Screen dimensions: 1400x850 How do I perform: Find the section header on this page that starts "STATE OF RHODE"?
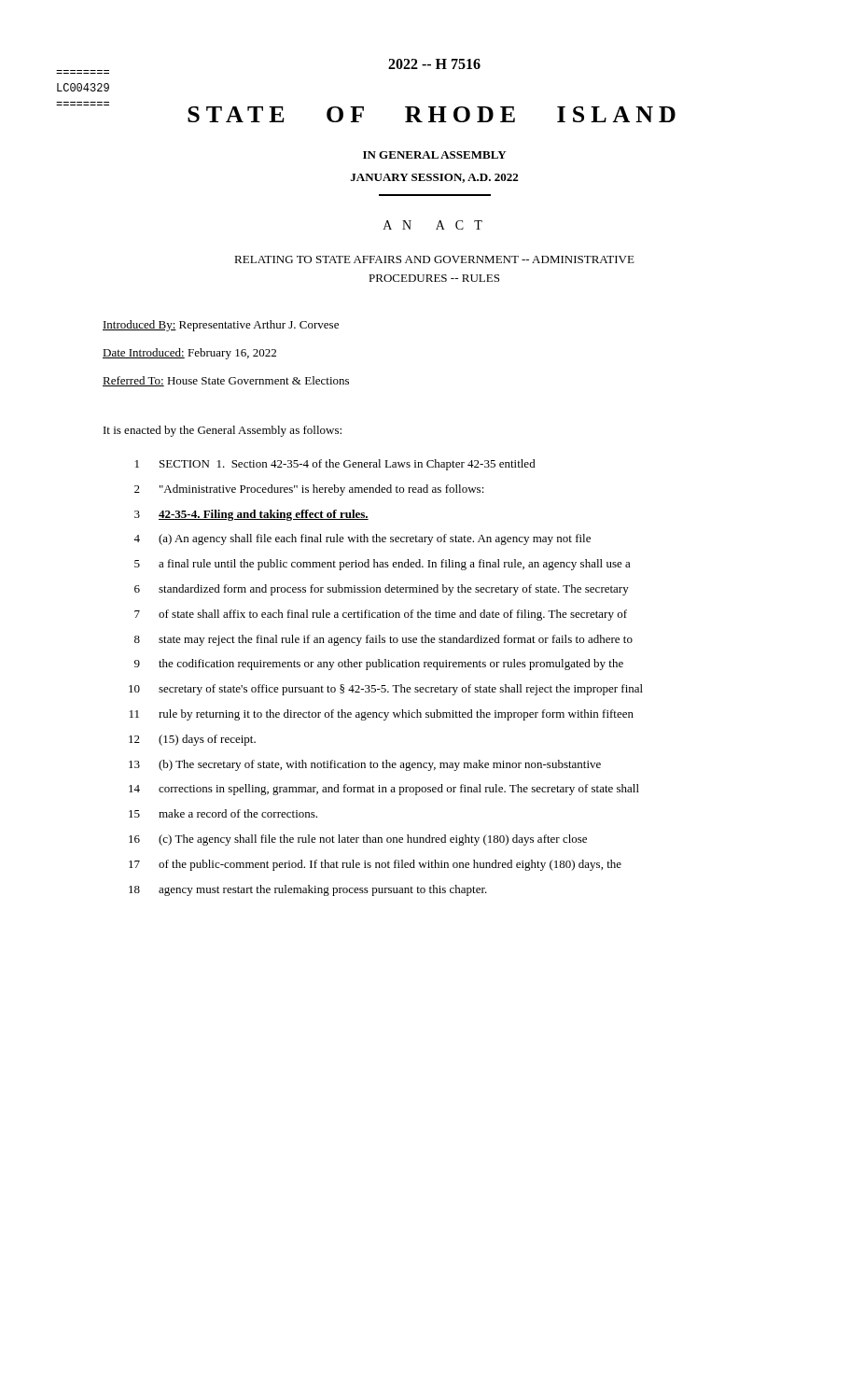pyautogui.click(x=434, y=114)
